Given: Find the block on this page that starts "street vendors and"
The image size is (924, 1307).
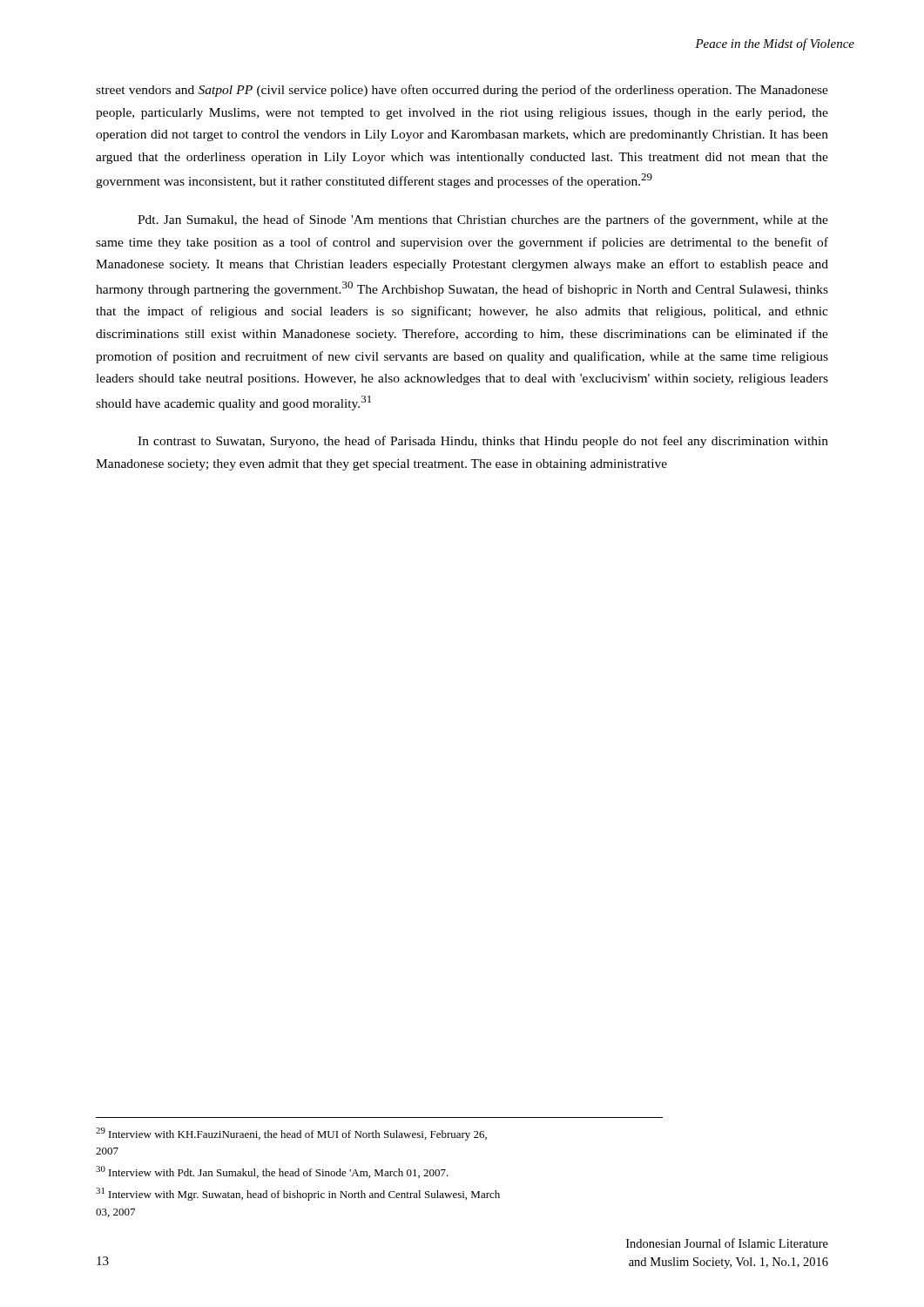Looking at the screenshot, I should point(462,135).
